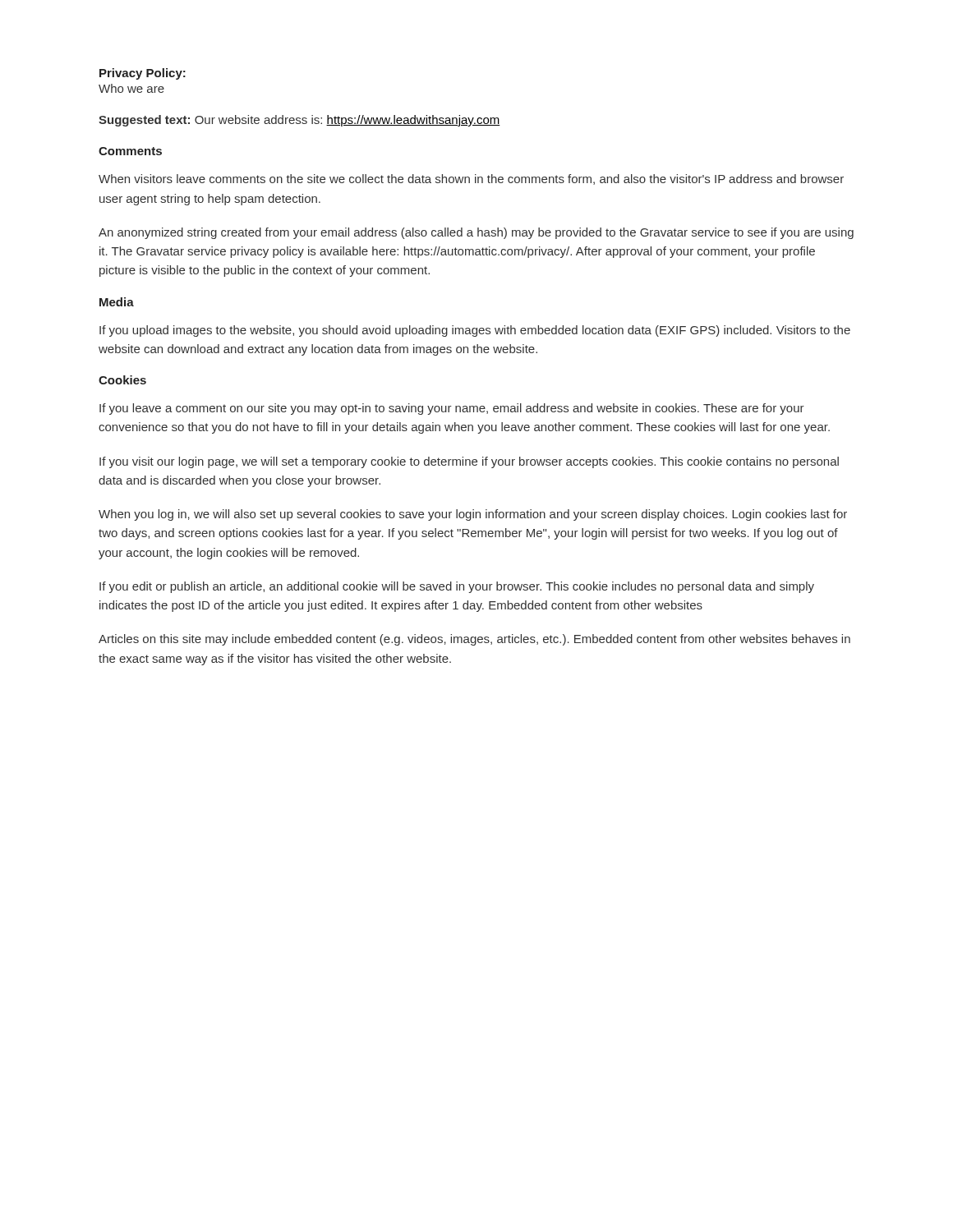Screen dimensions: 1232x953
Task: Select the element starting "Articles on this site may include embedded content"
Action: point(475,648)
